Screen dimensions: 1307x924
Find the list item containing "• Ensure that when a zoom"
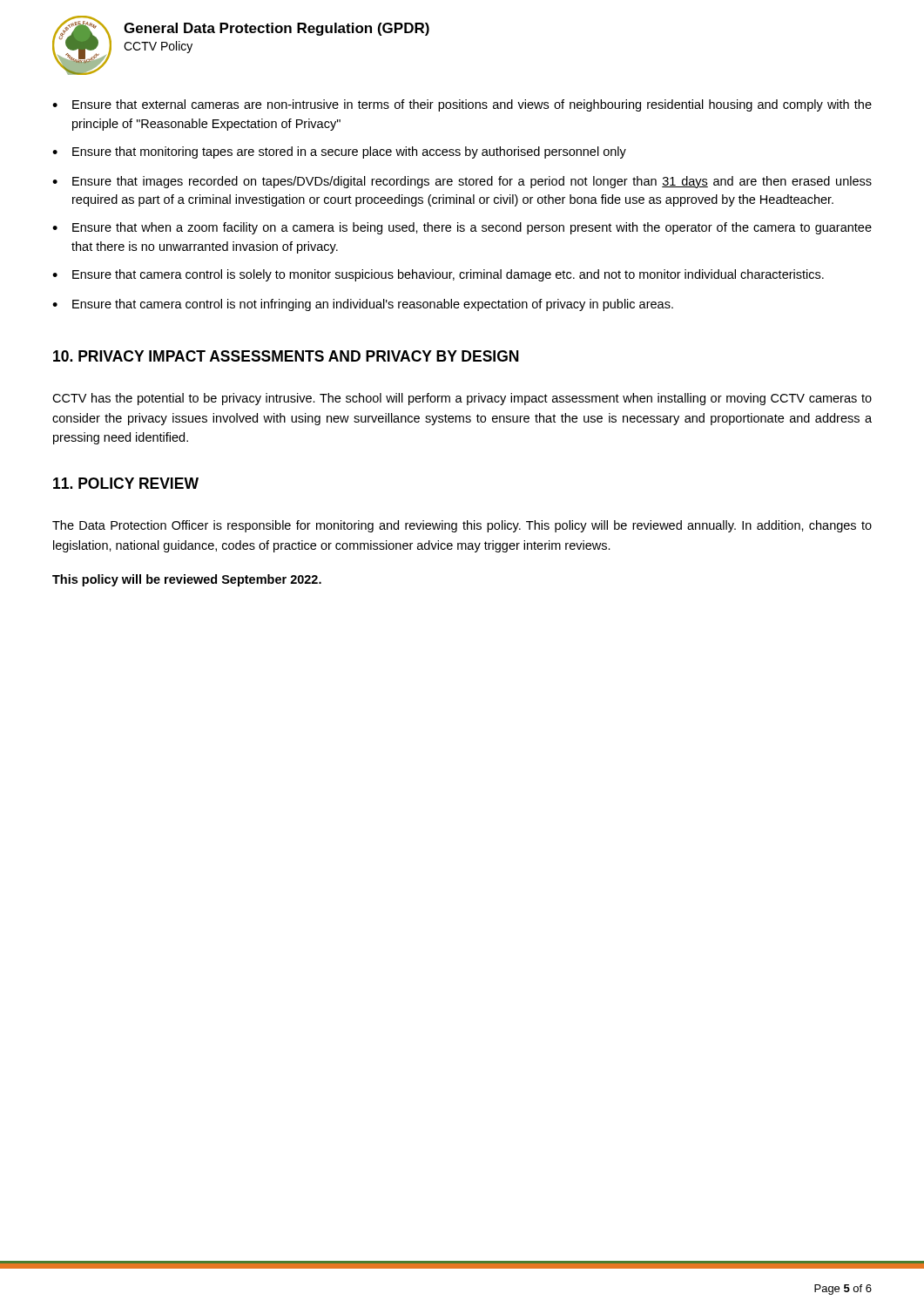462,238
